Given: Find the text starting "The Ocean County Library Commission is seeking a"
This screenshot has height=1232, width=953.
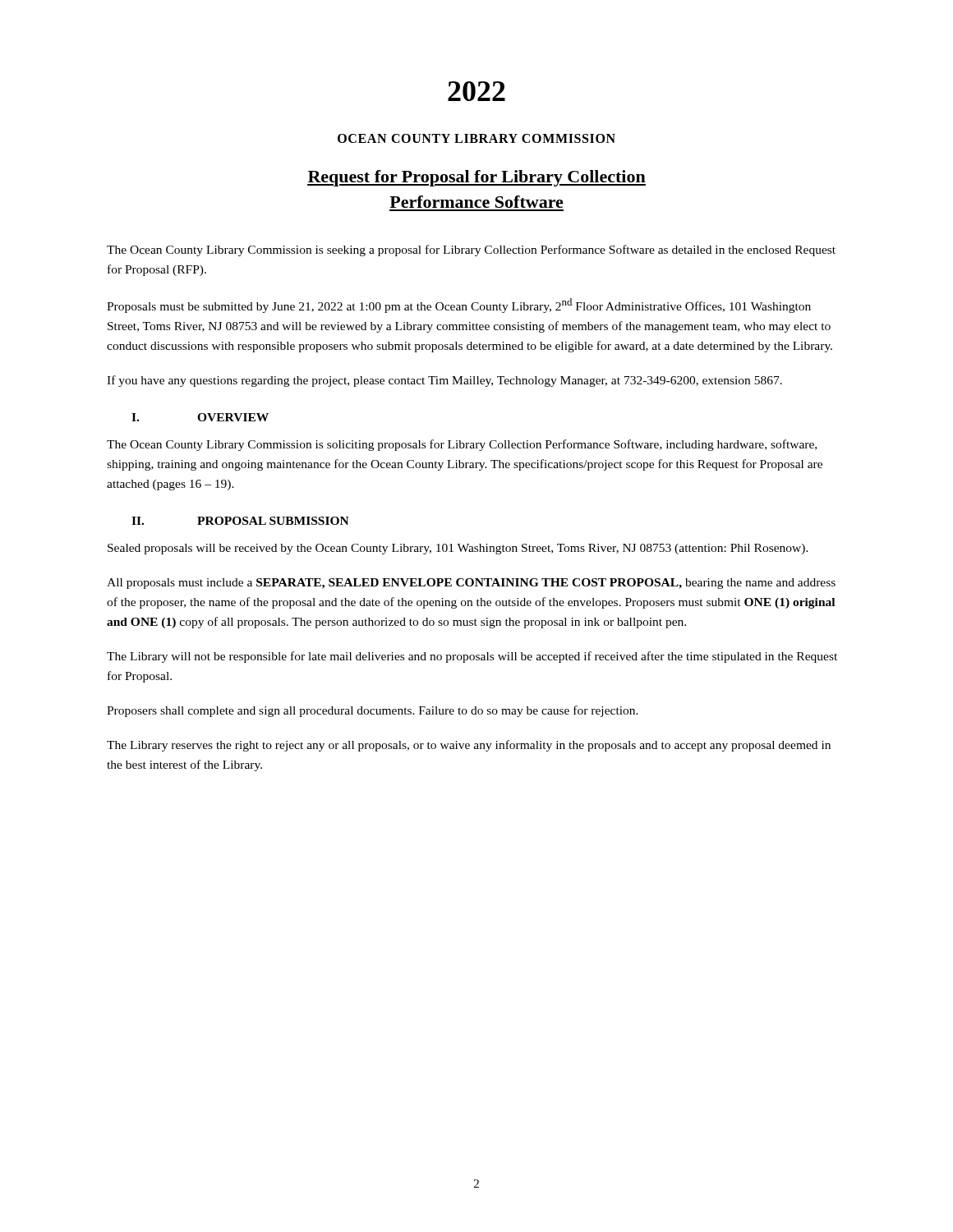Looking at the screenshot, I should pos(471,259).
